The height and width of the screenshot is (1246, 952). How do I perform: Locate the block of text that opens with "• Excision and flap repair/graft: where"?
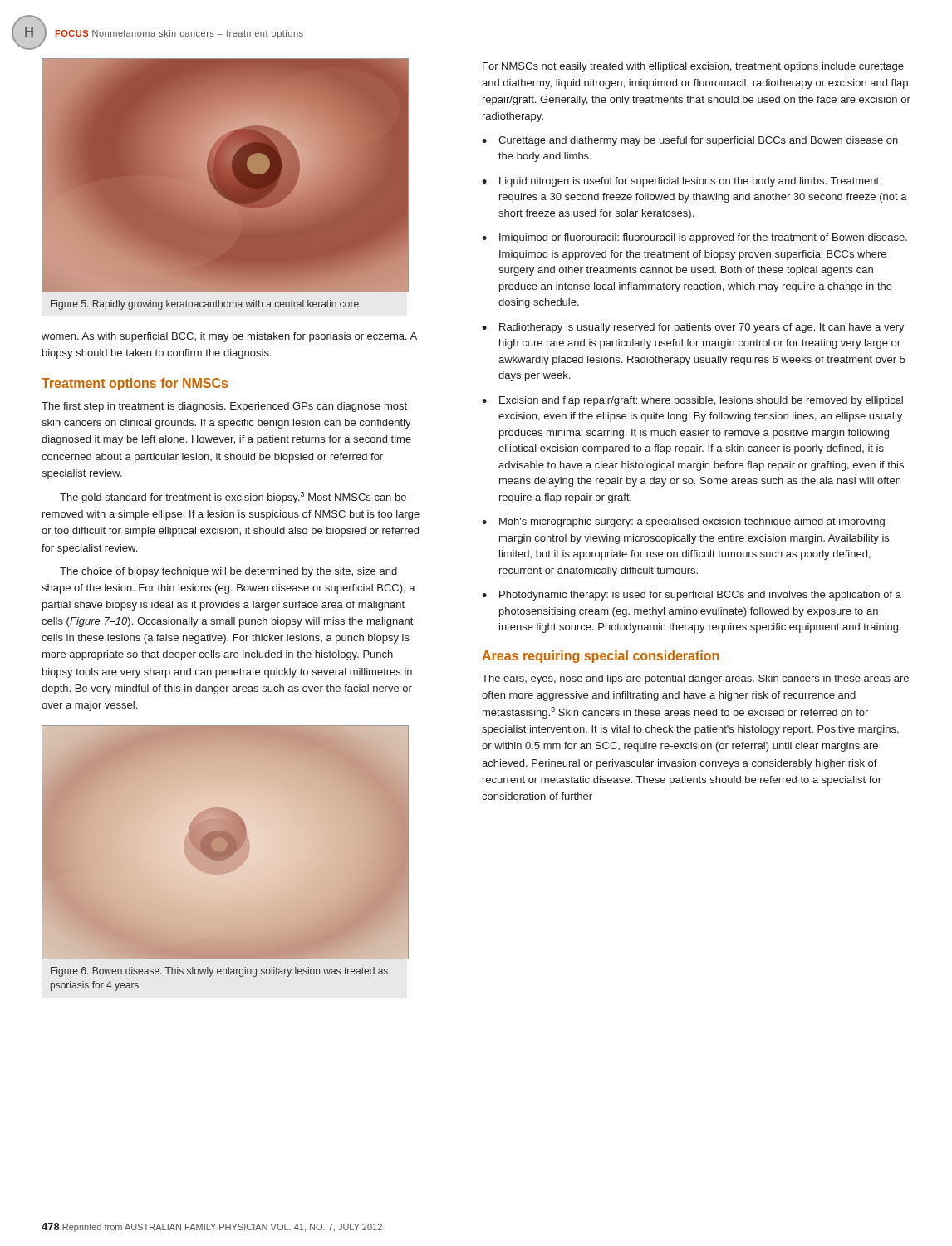click(696, 448)
